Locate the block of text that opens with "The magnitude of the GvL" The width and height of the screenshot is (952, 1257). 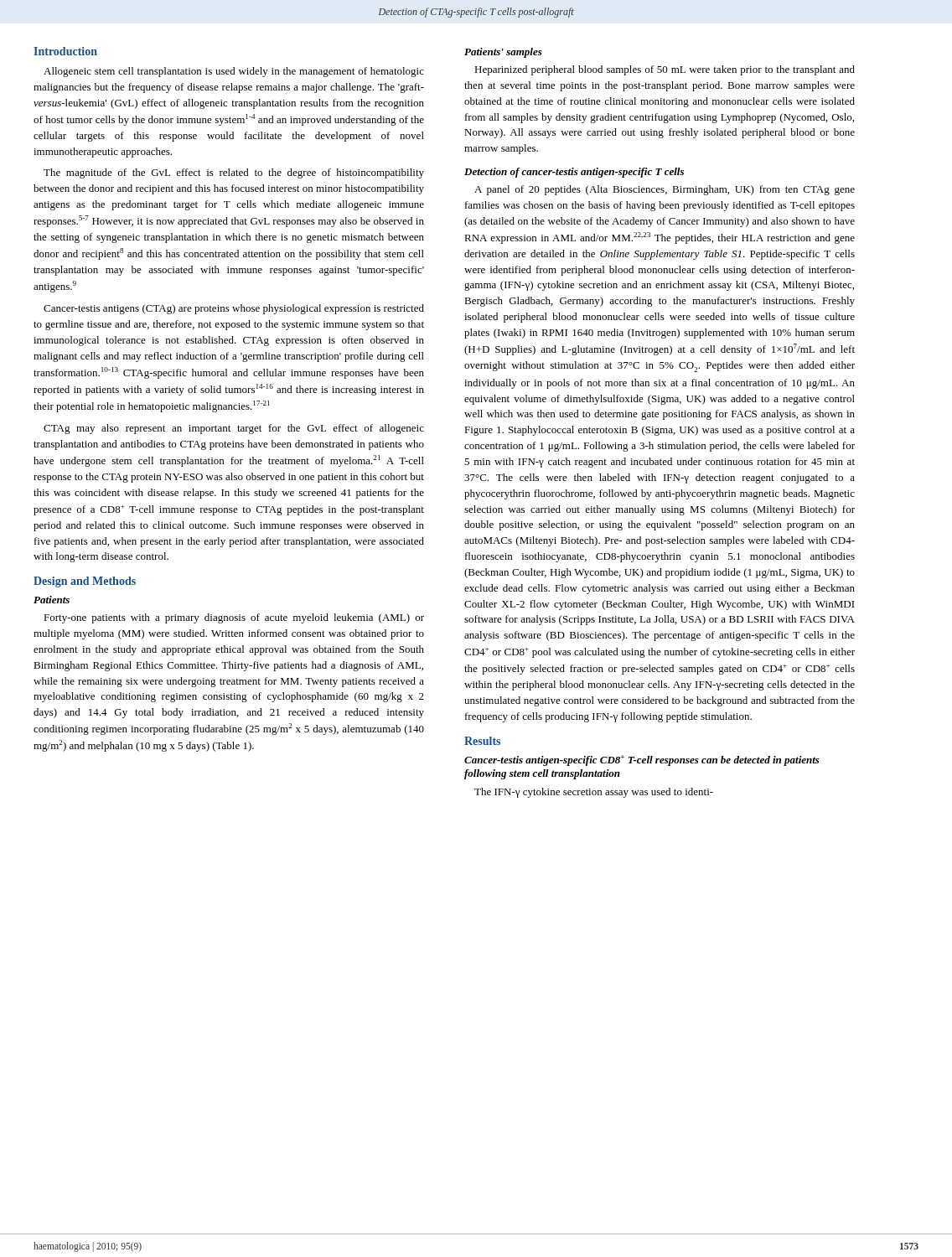tap(229, 230)
